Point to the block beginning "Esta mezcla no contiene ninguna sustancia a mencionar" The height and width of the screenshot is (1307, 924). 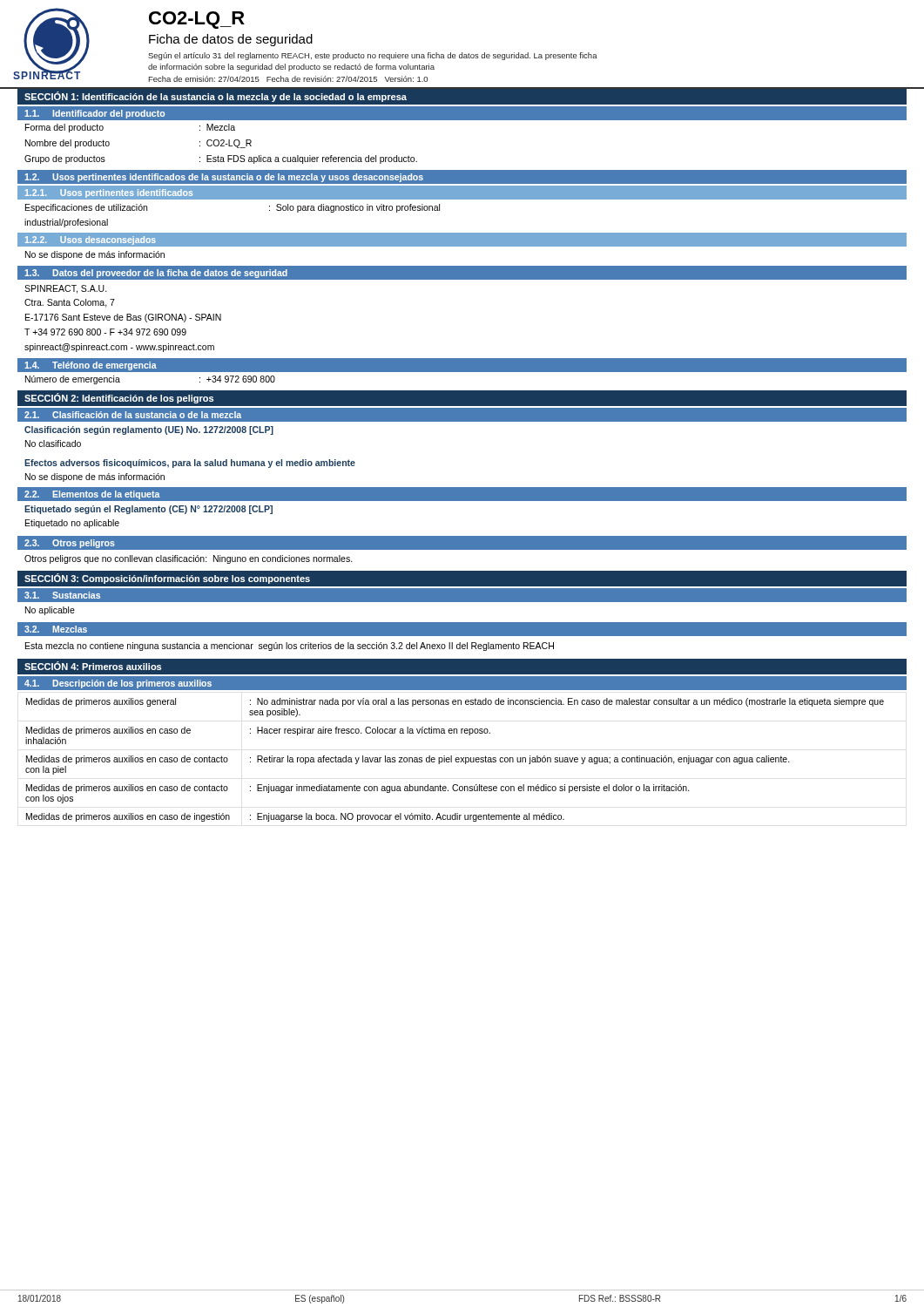[289, 646]
